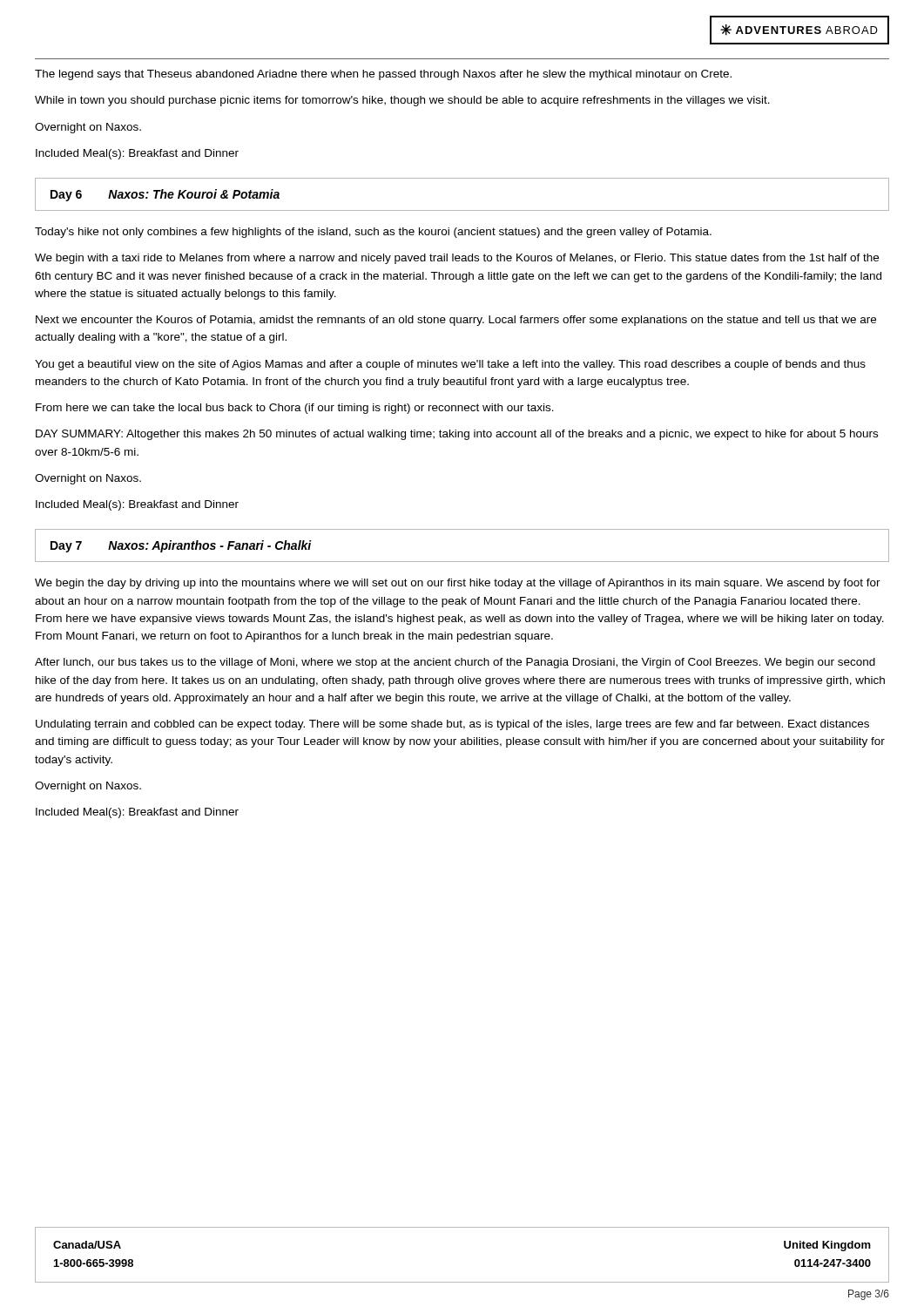924x1307 pixels.
Task: Locate the element starting "While in town you should purchase"
Action: point(403,100)
